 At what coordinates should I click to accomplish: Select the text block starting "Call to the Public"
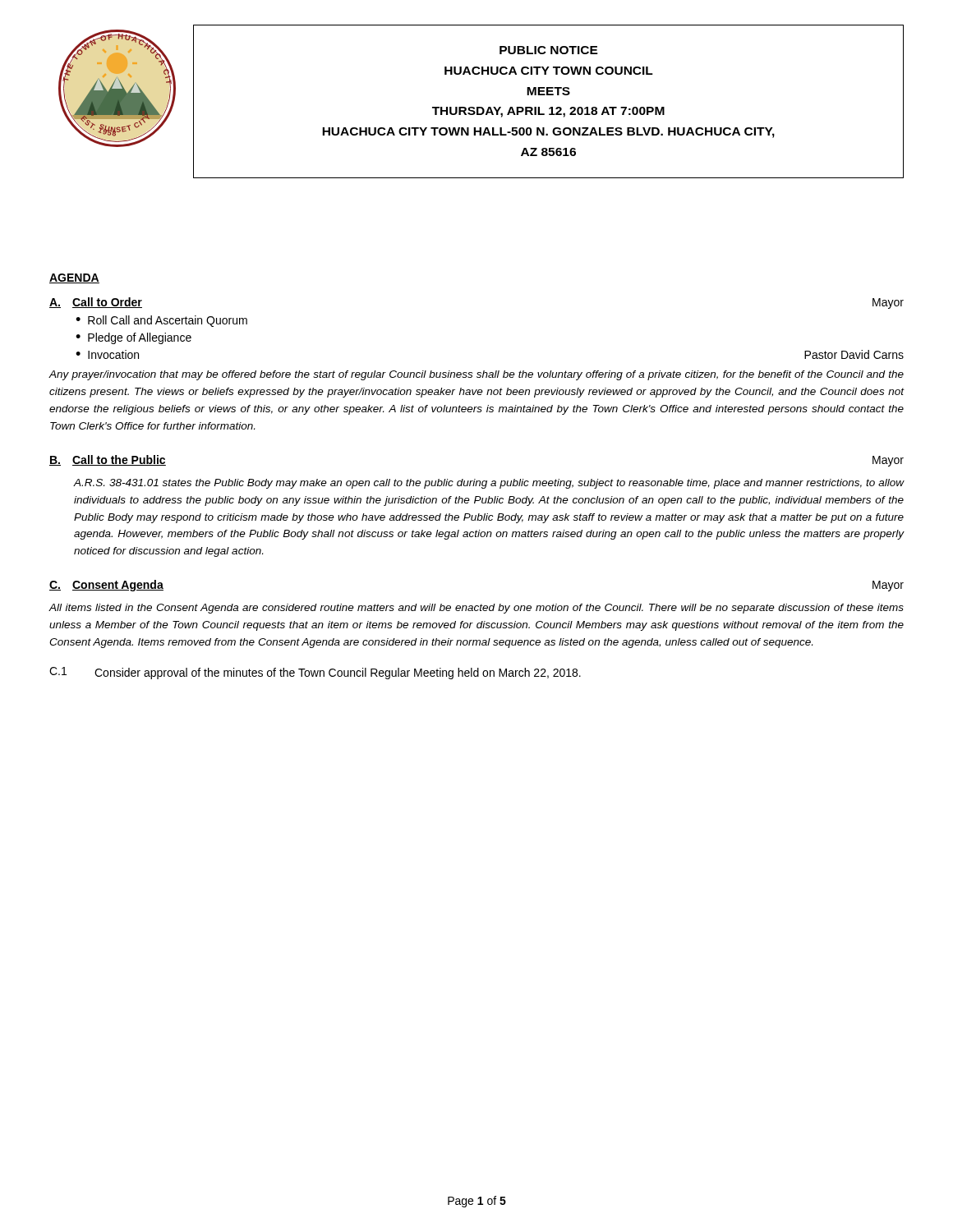119,460
